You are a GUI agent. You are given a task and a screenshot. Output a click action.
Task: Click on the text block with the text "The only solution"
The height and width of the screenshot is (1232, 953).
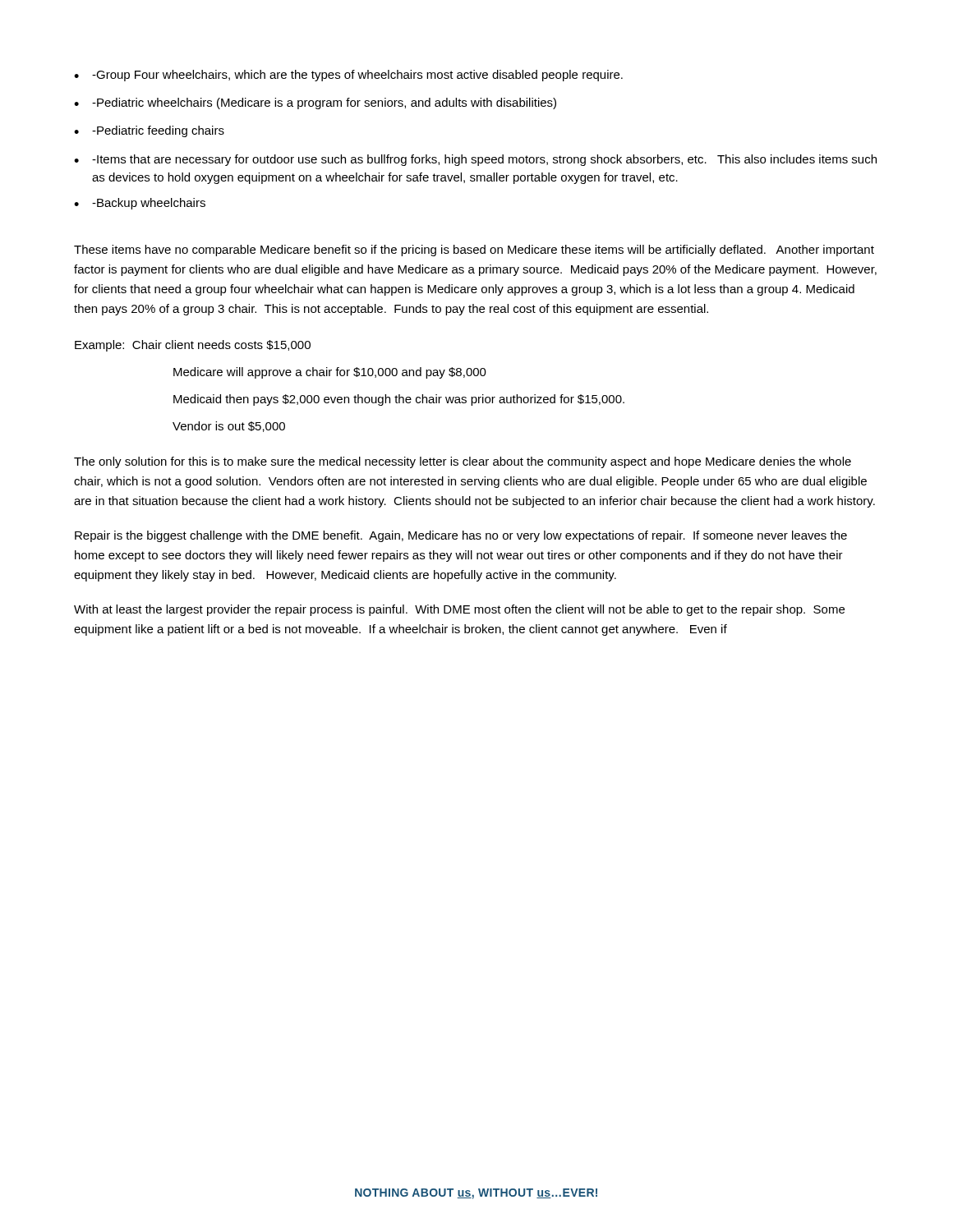pos(475,481)
